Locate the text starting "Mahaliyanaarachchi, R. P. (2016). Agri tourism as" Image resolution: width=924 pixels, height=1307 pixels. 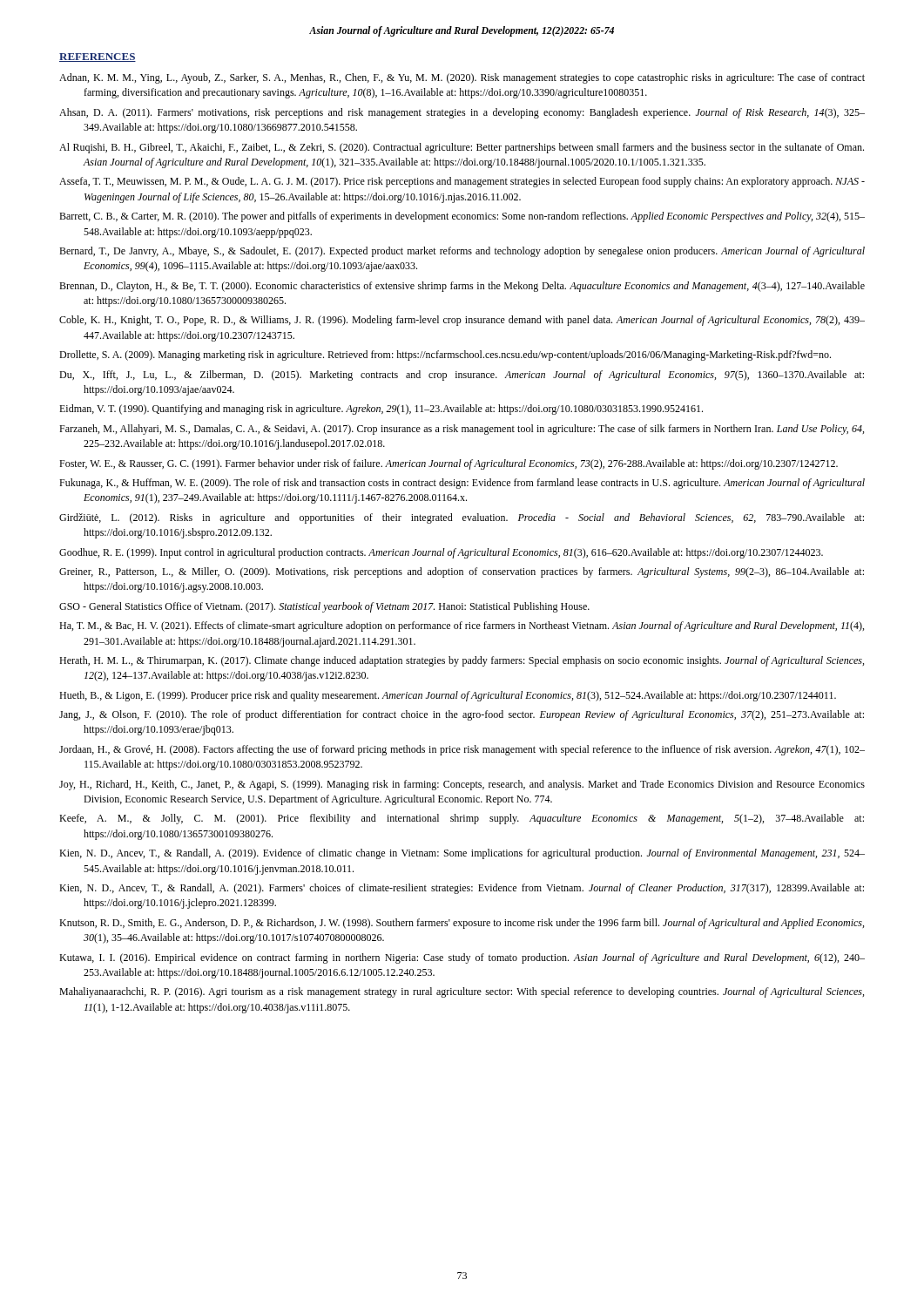click(462, 999)
